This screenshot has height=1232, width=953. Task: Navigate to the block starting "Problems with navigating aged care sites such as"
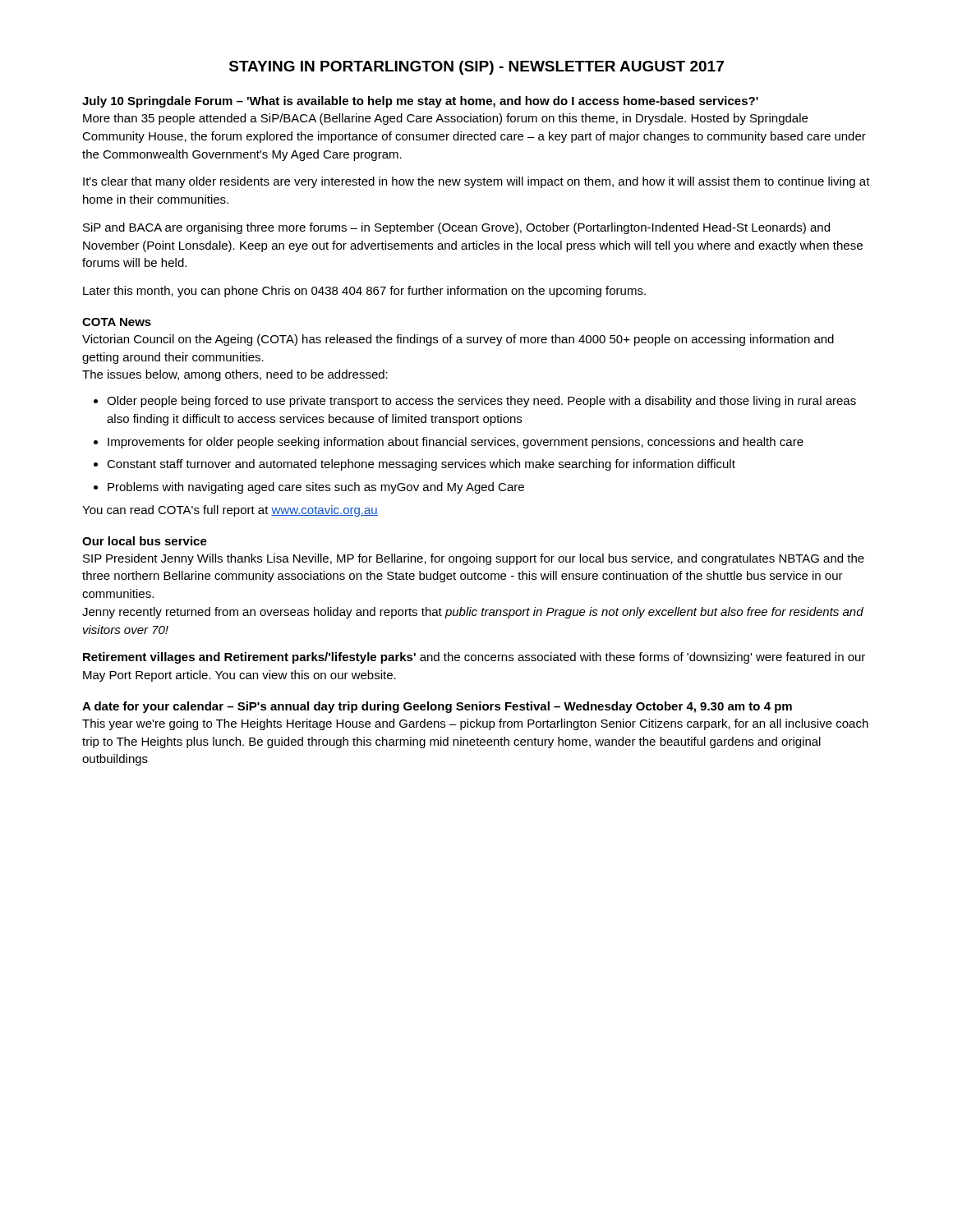316,487
